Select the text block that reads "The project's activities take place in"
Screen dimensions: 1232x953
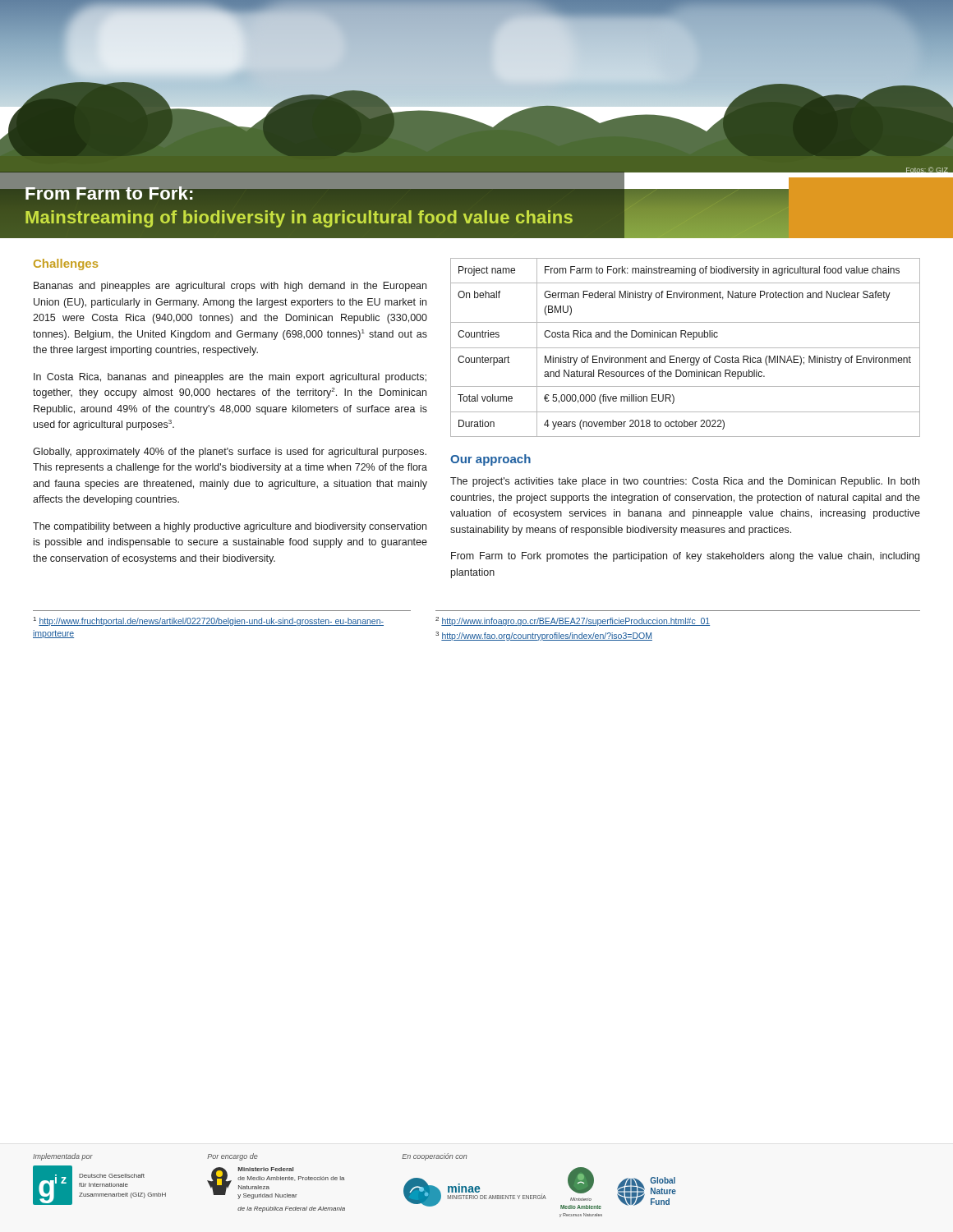(x=685, y=505)
